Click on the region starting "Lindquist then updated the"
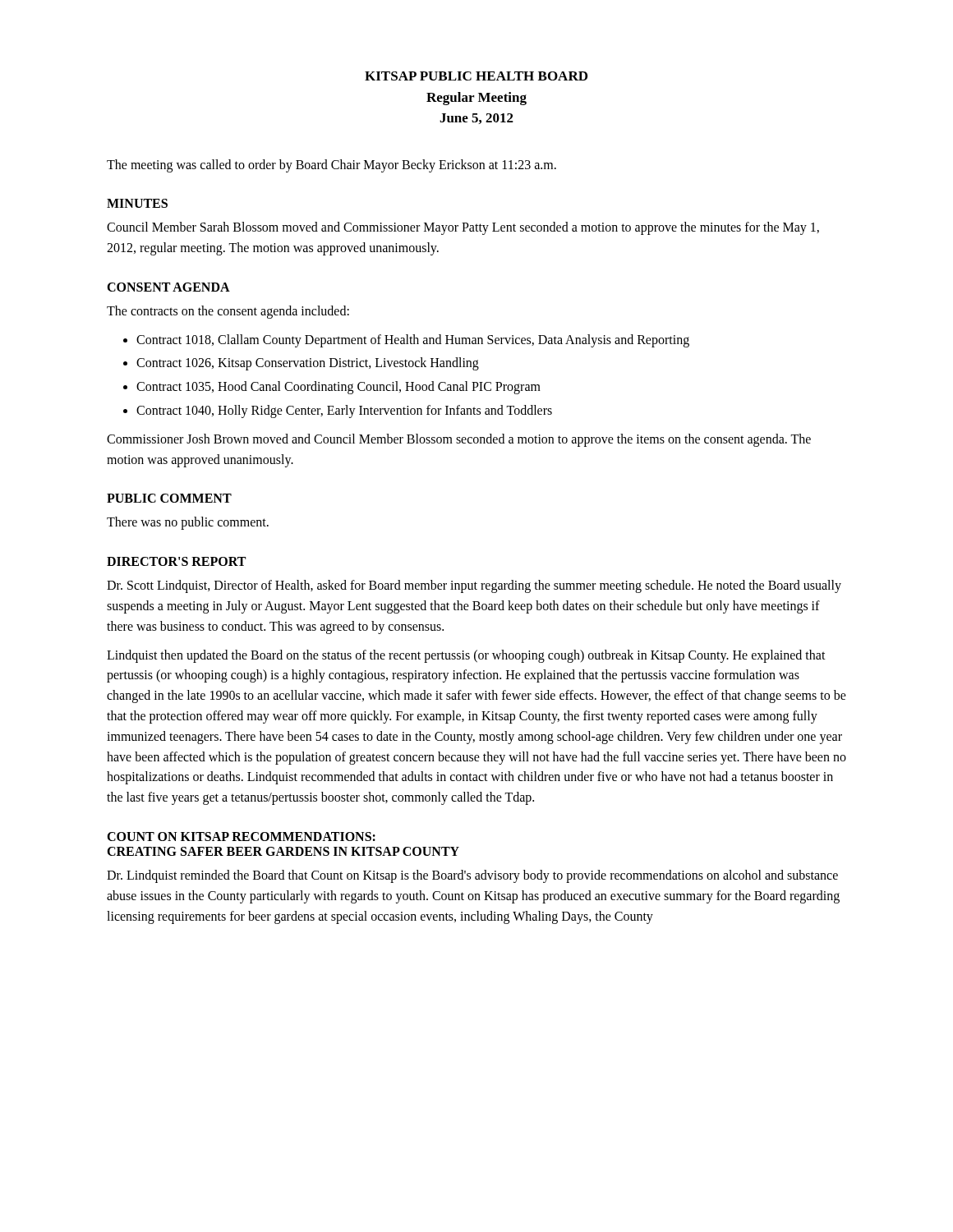The width and height of the screenshot is (953, 1232). point(476,726)
